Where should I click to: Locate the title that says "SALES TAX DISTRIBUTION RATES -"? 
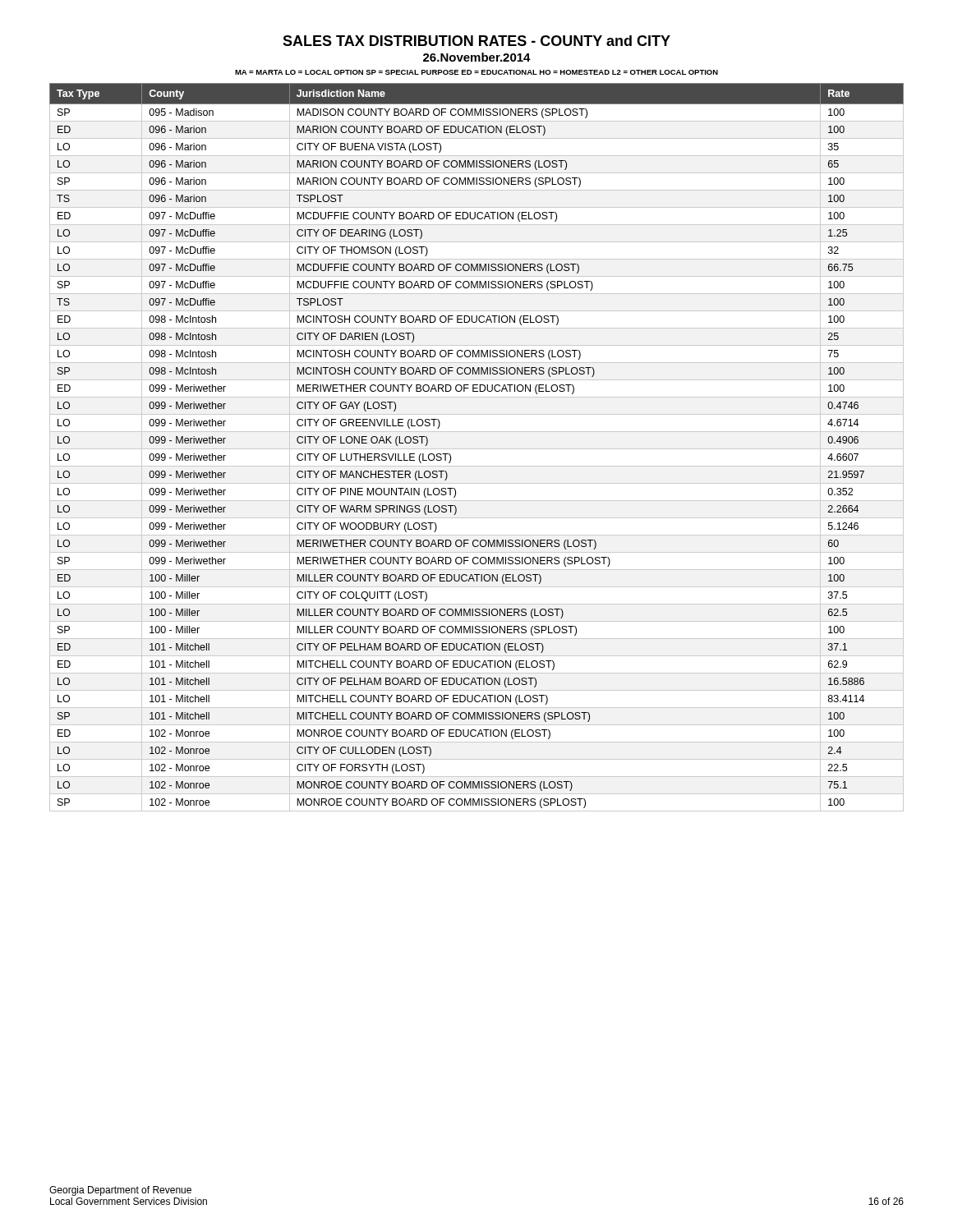pos(476,48)
